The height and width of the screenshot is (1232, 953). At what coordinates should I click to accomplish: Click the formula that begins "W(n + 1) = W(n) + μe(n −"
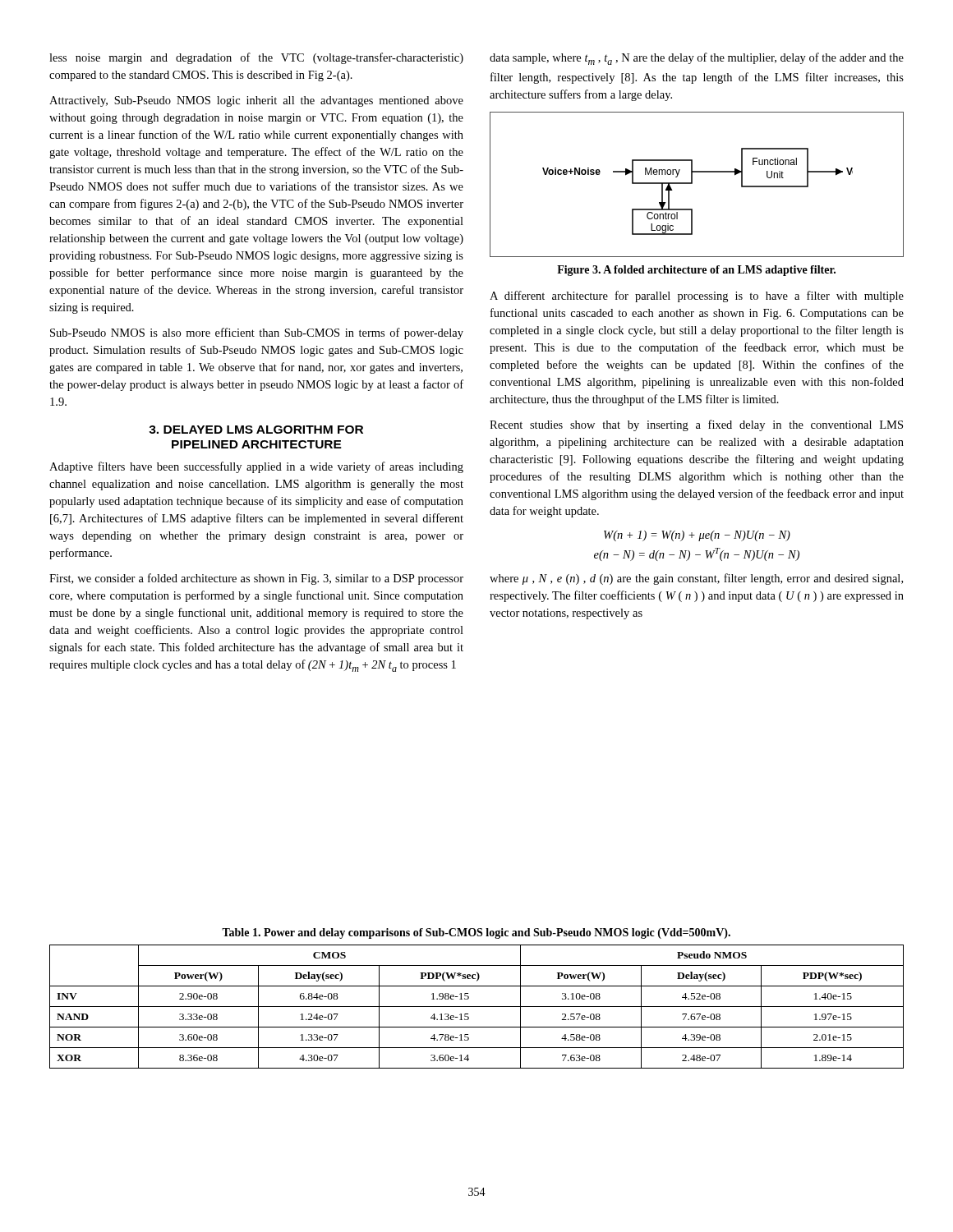[x=697, y=545]
